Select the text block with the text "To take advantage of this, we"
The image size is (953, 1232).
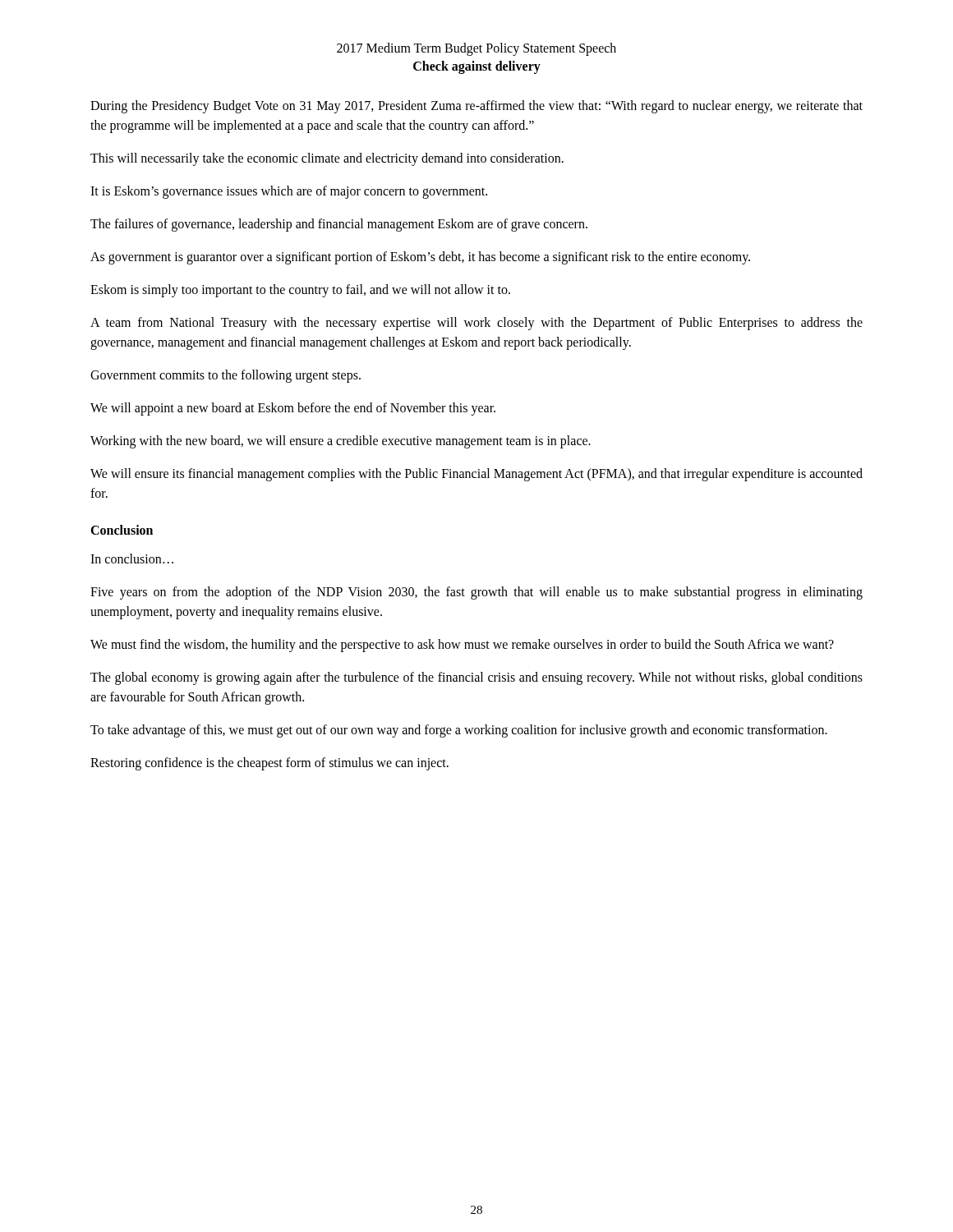point(459,730)
